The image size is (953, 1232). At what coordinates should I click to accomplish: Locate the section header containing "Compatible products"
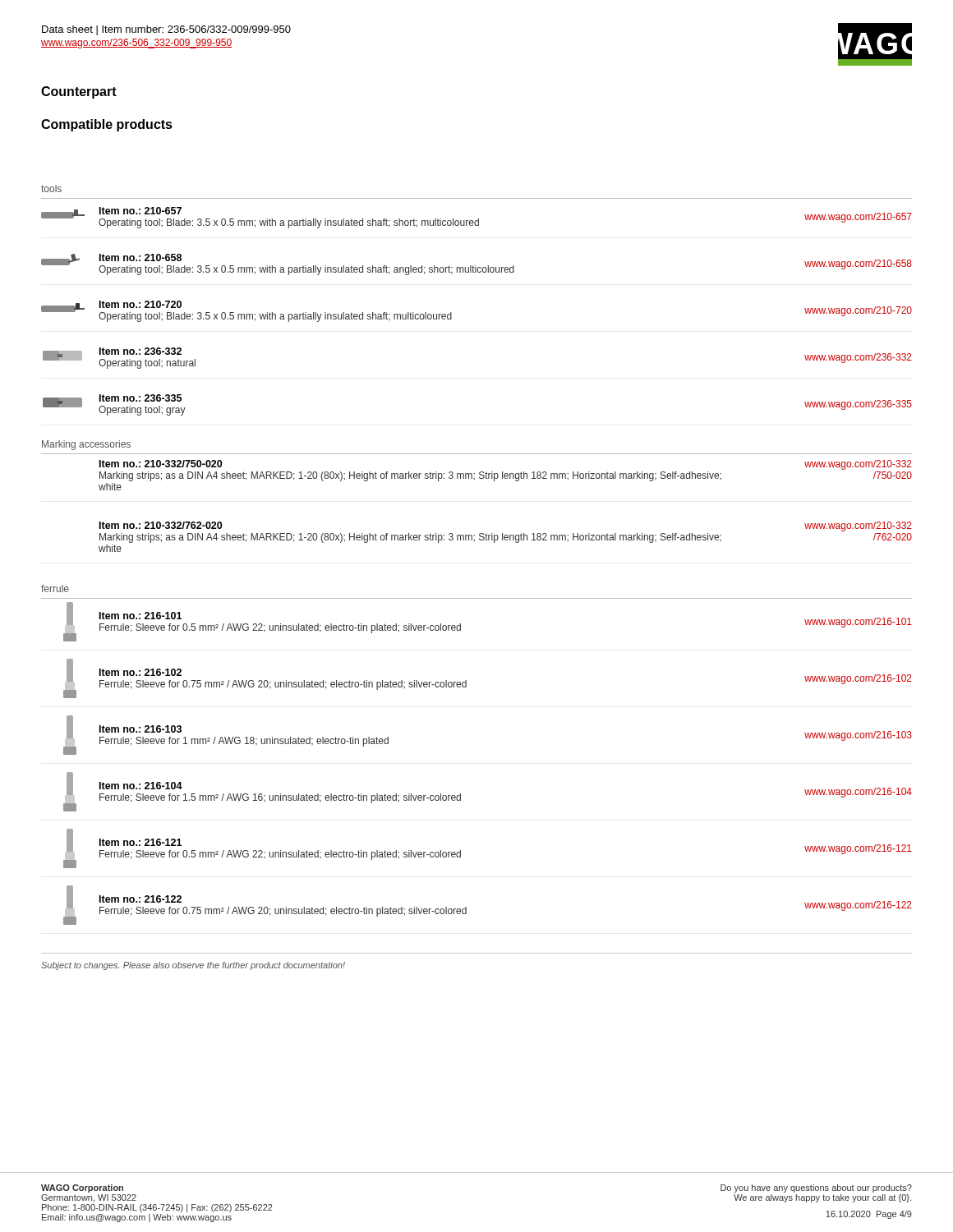107,124
